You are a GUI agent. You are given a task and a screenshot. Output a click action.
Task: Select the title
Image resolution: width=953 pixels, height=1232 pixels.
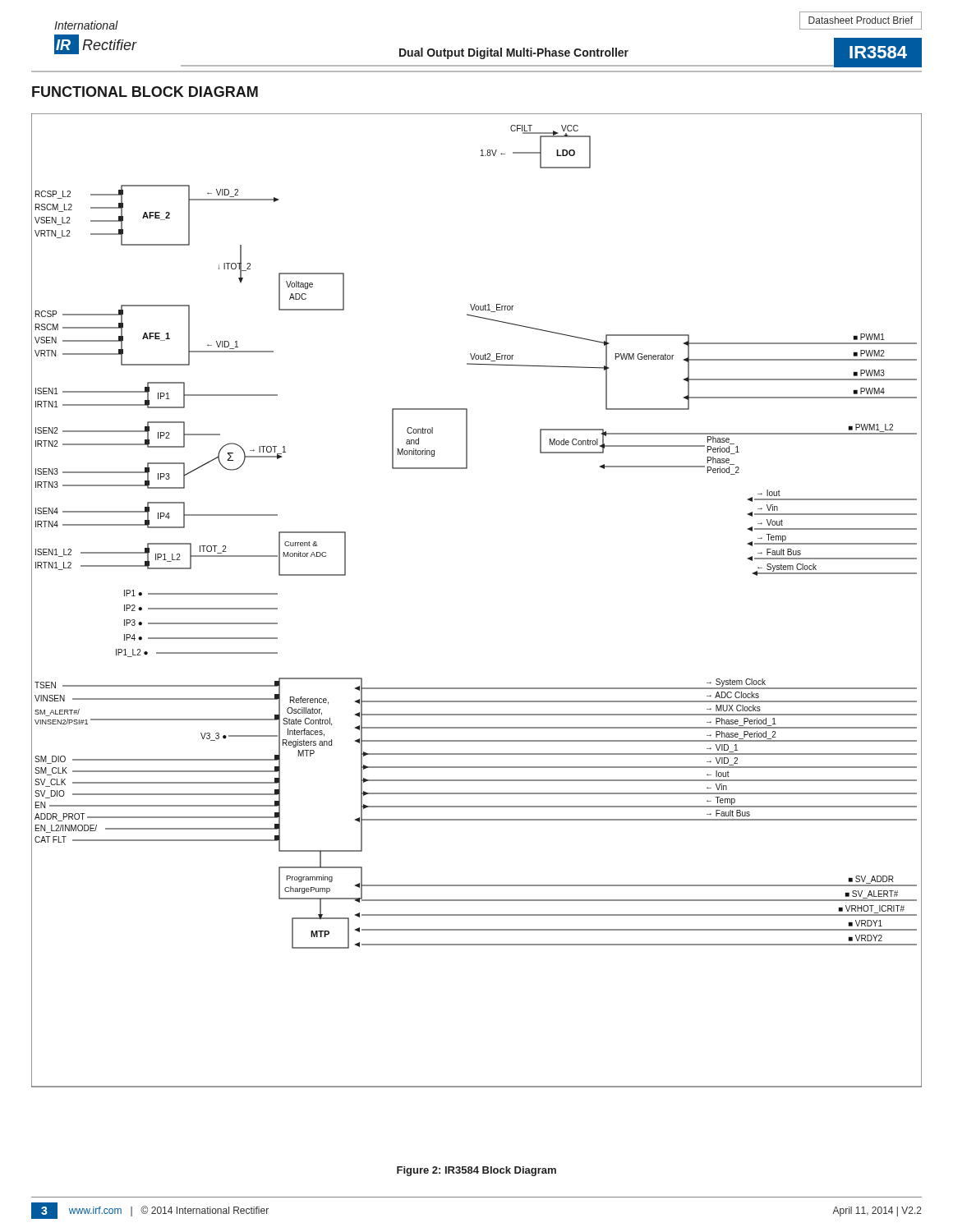(x=878, y=52)
